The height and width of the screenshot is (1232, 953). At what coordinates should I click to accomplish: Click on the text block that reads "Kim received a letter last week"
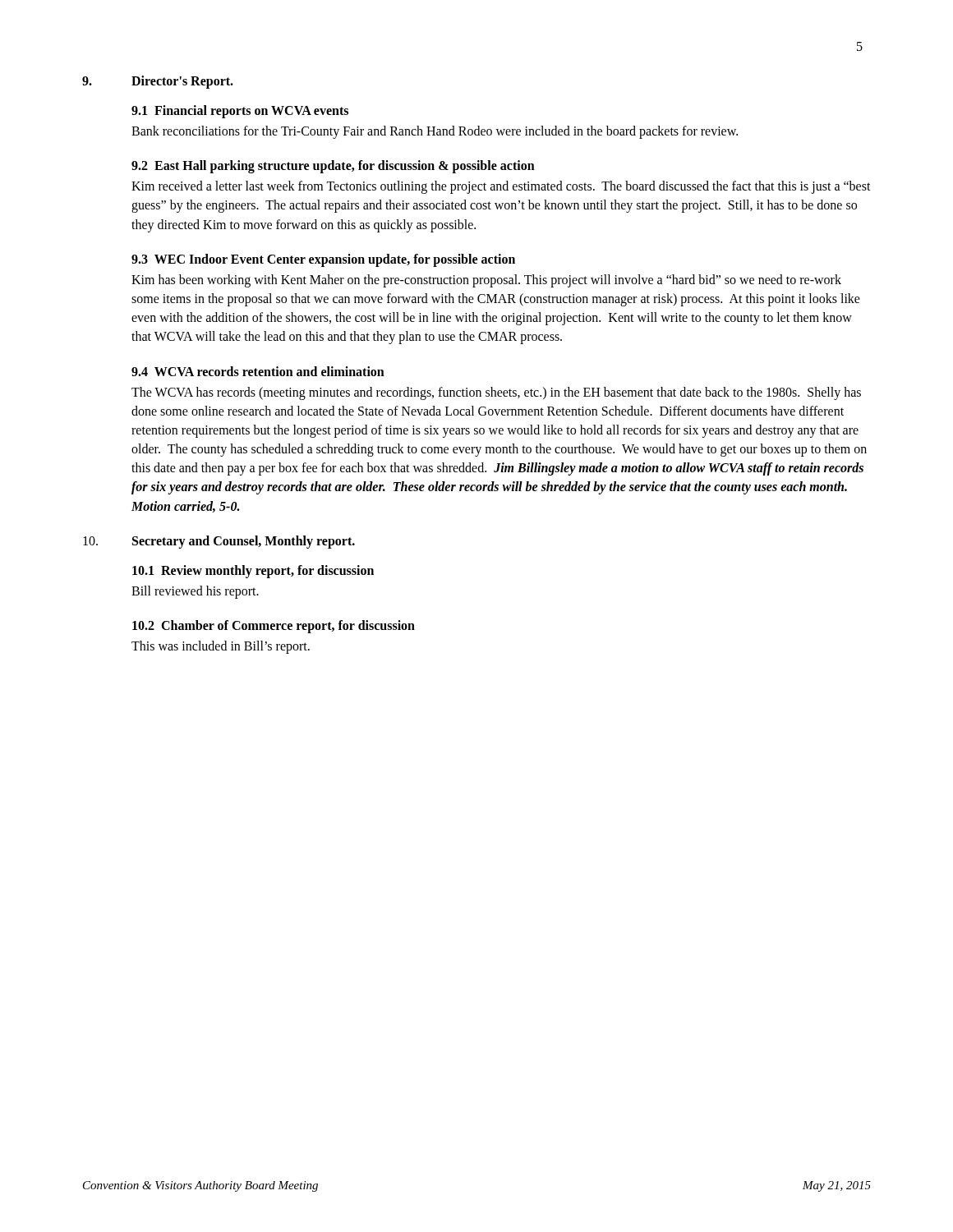[501, 205]
